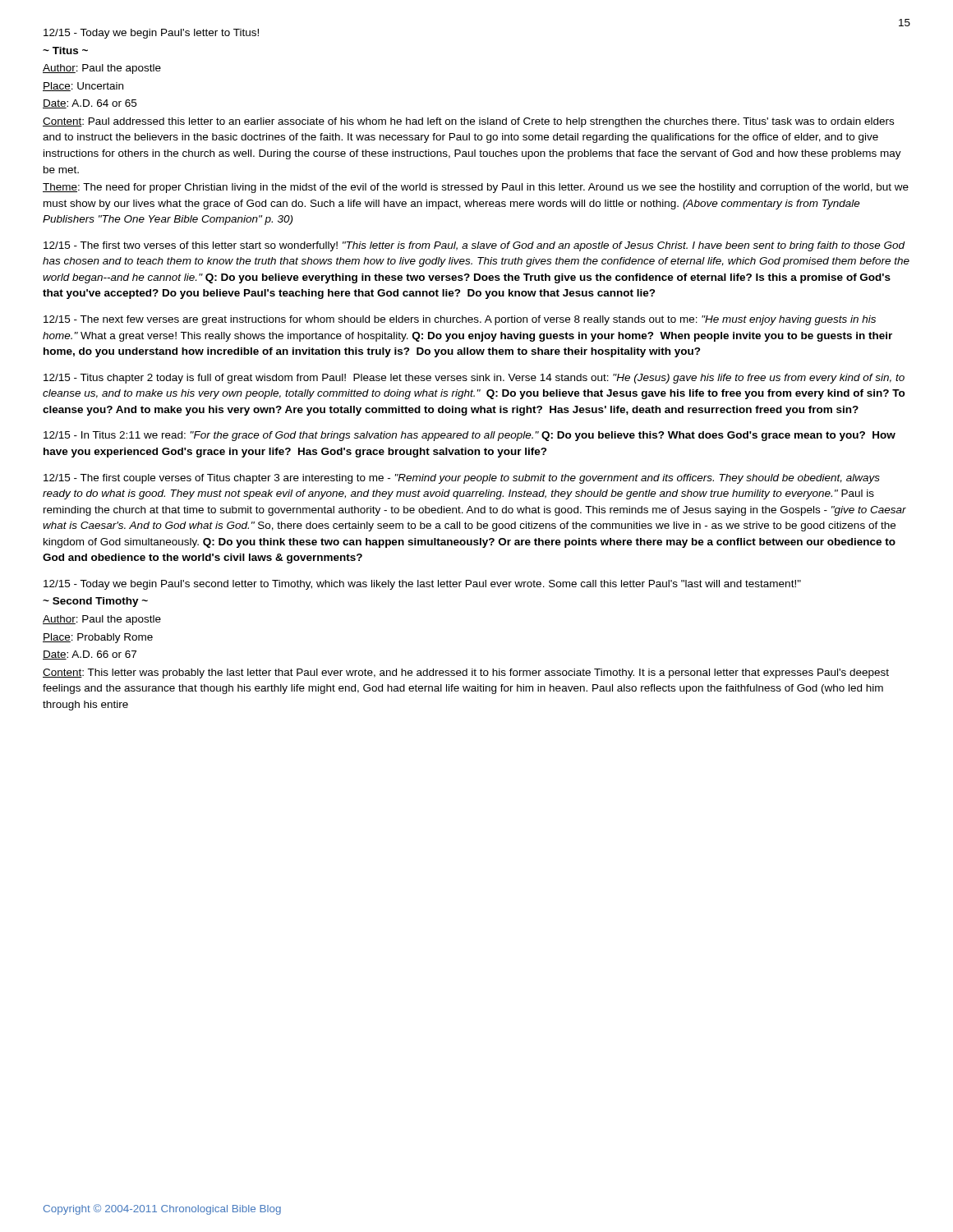953x1232 pixels.
Task: Find the text block with the text "12/15 - The next"
Action: (476, 335)
